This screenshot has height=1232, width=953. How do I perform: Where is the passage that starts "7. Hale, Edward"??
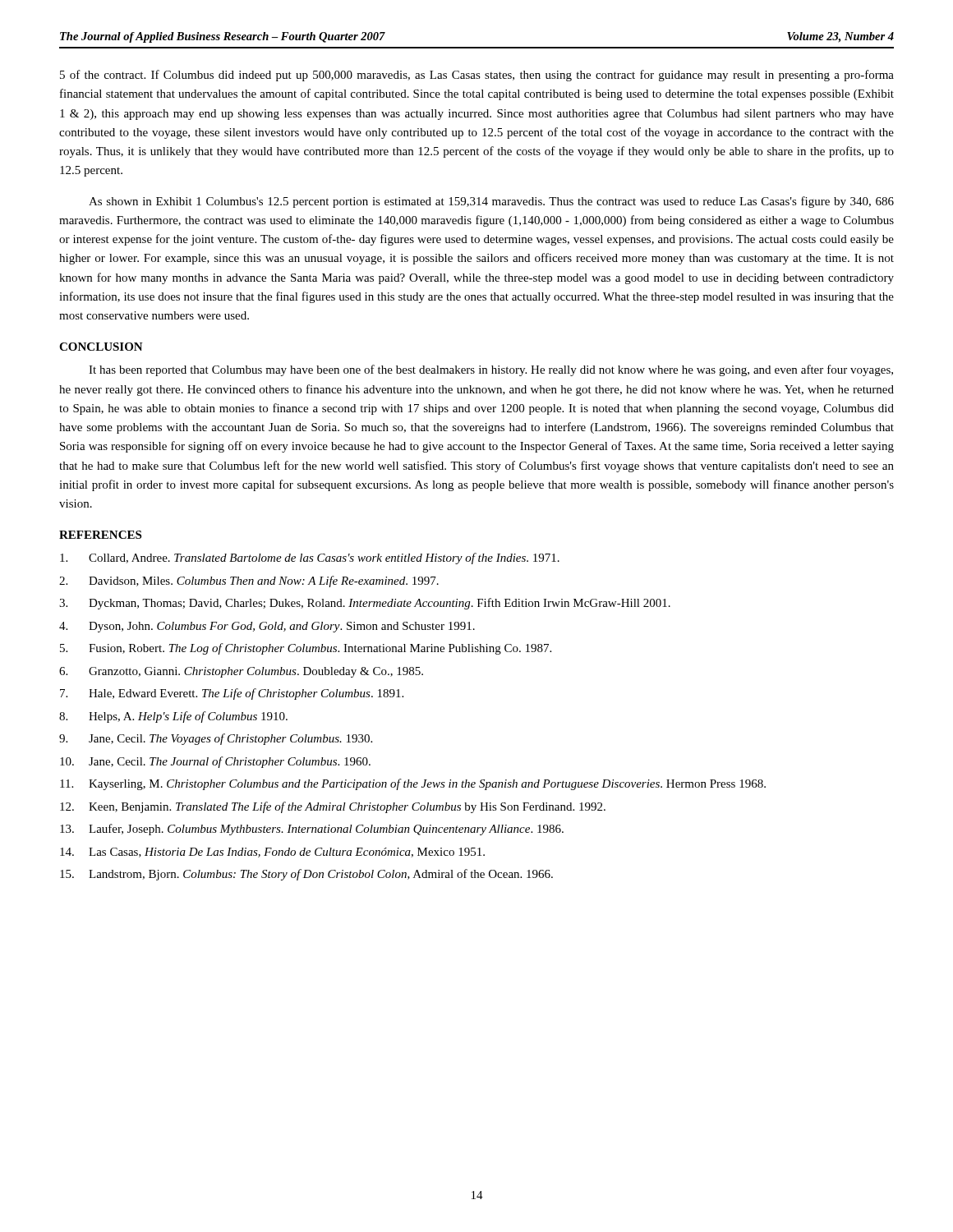tap(232, 694)
